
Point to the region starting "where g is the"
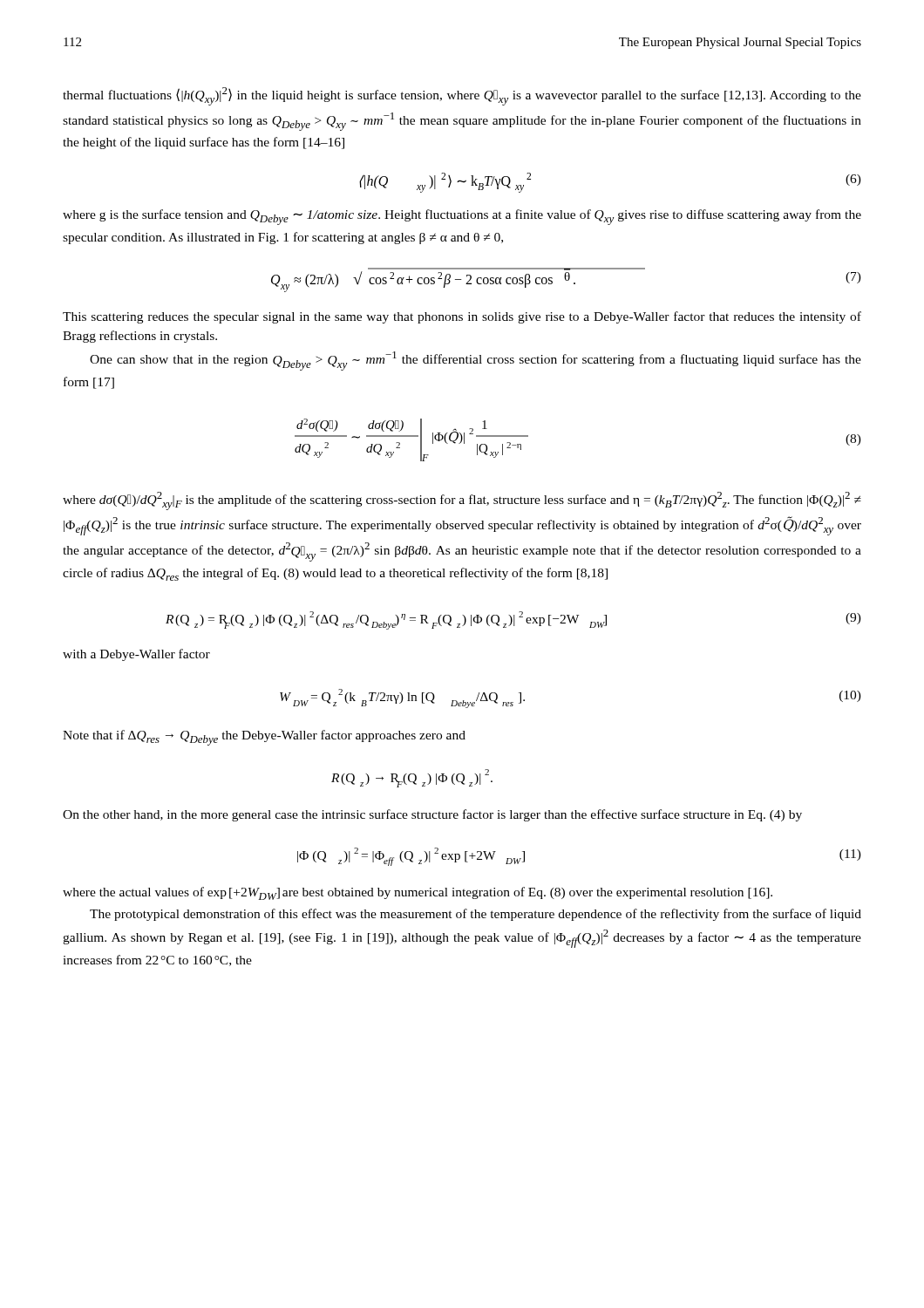[x=462, y=226]
